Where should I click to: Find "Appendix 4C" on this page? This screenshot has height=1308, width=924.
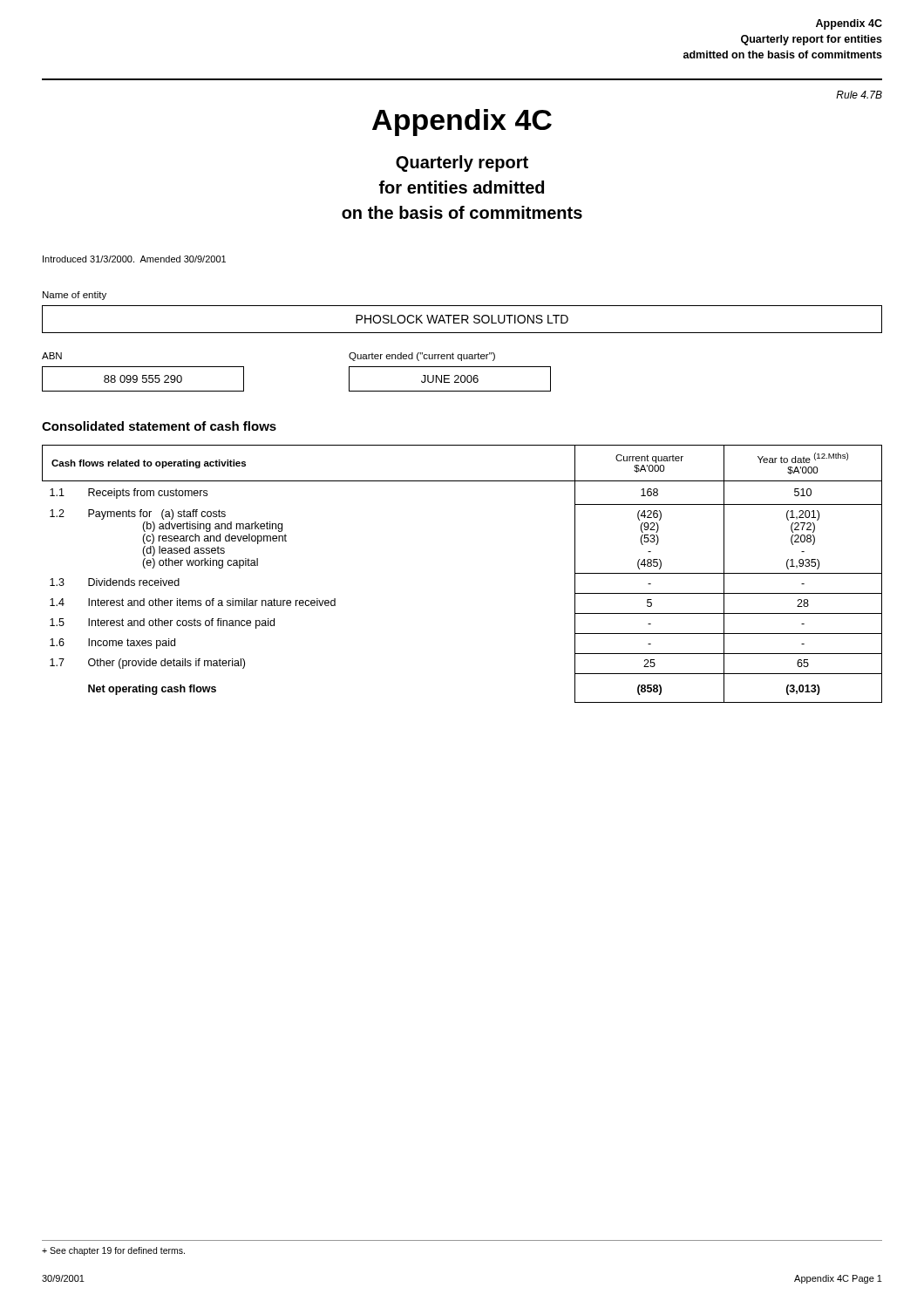tap(462, 119)
